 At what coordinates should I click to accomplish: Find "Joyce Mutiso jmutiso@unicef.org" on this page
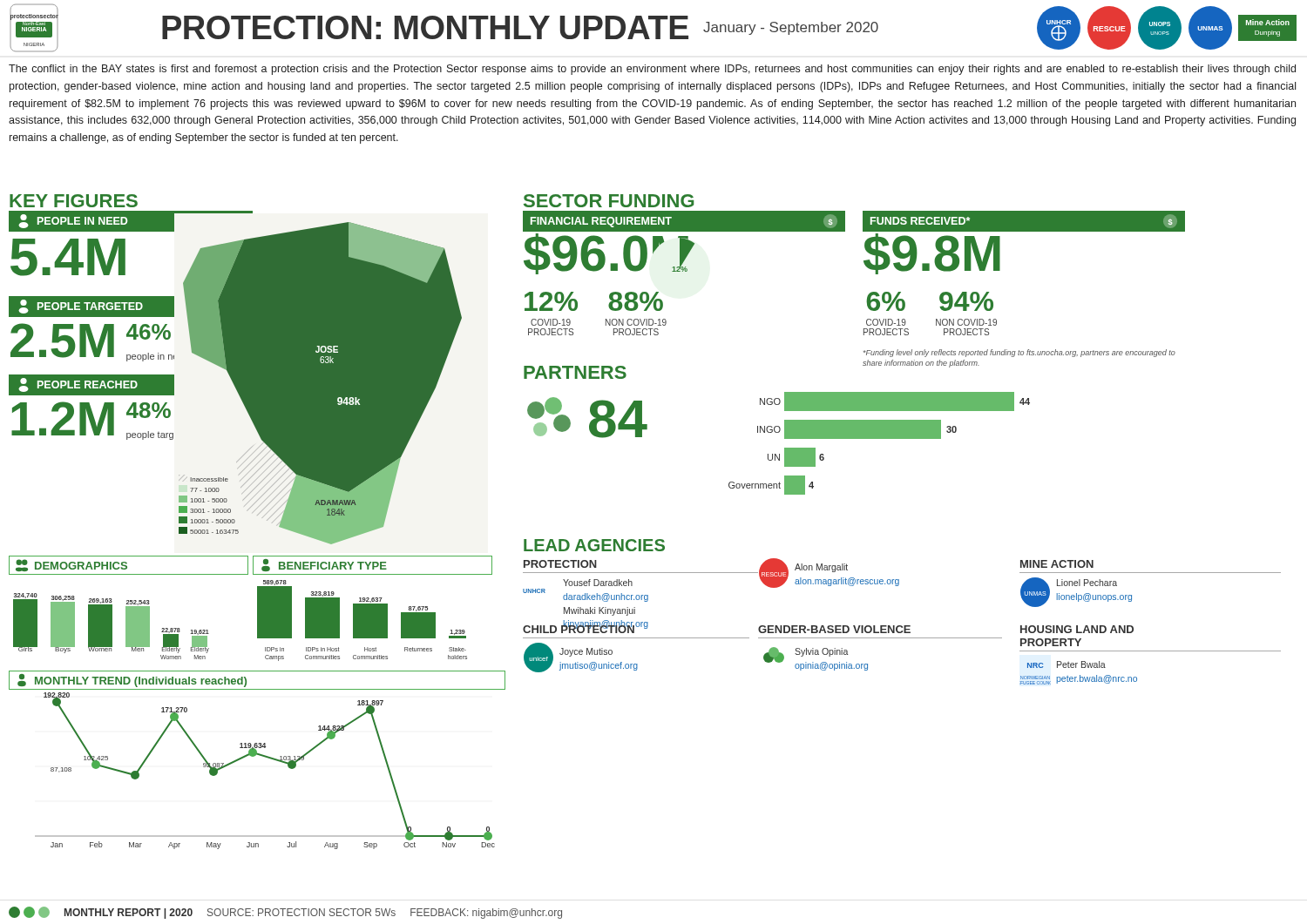pos(599,658)
